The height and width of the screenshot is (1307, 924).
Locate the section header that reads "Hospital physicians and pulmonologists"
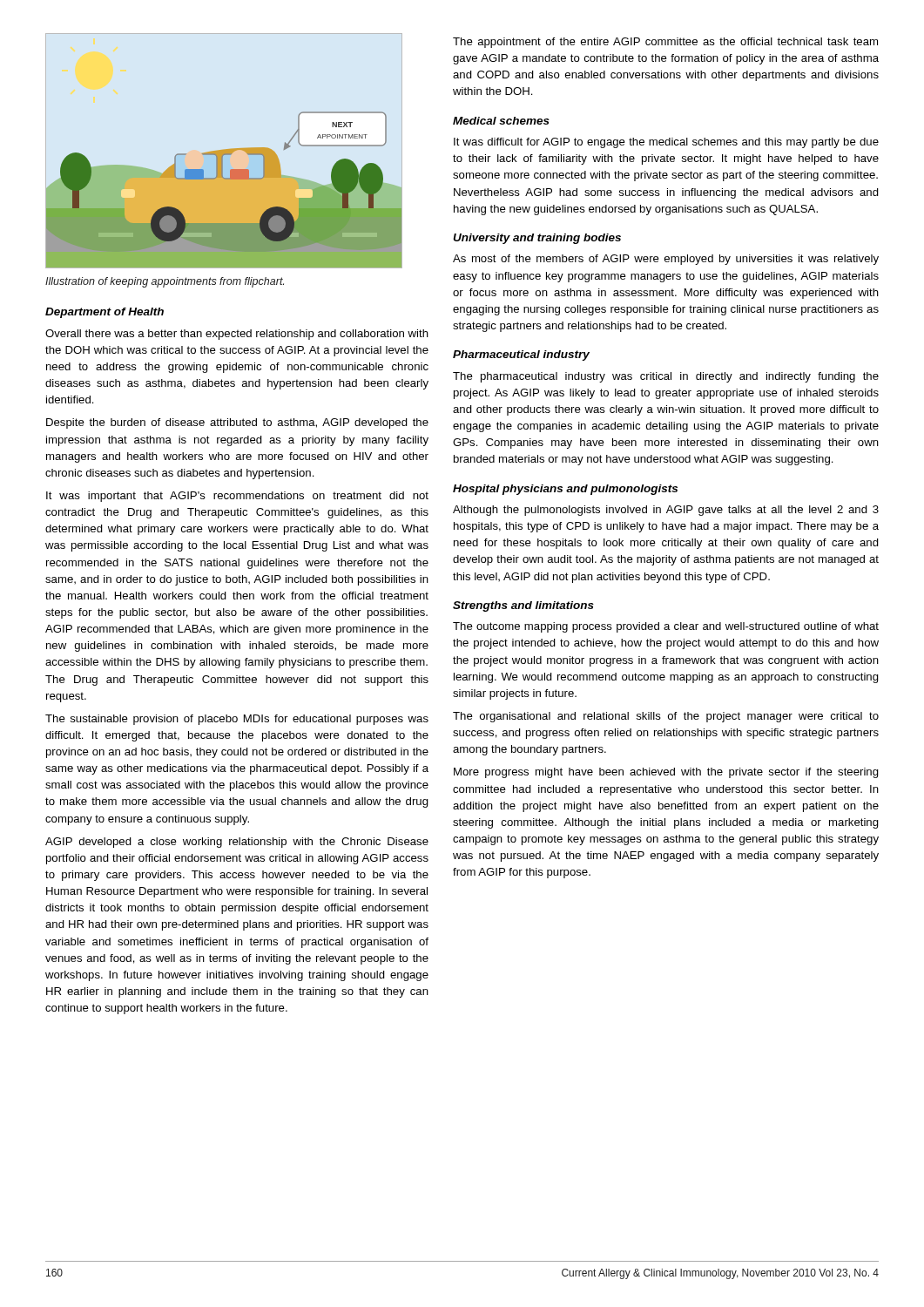(566, 488)
